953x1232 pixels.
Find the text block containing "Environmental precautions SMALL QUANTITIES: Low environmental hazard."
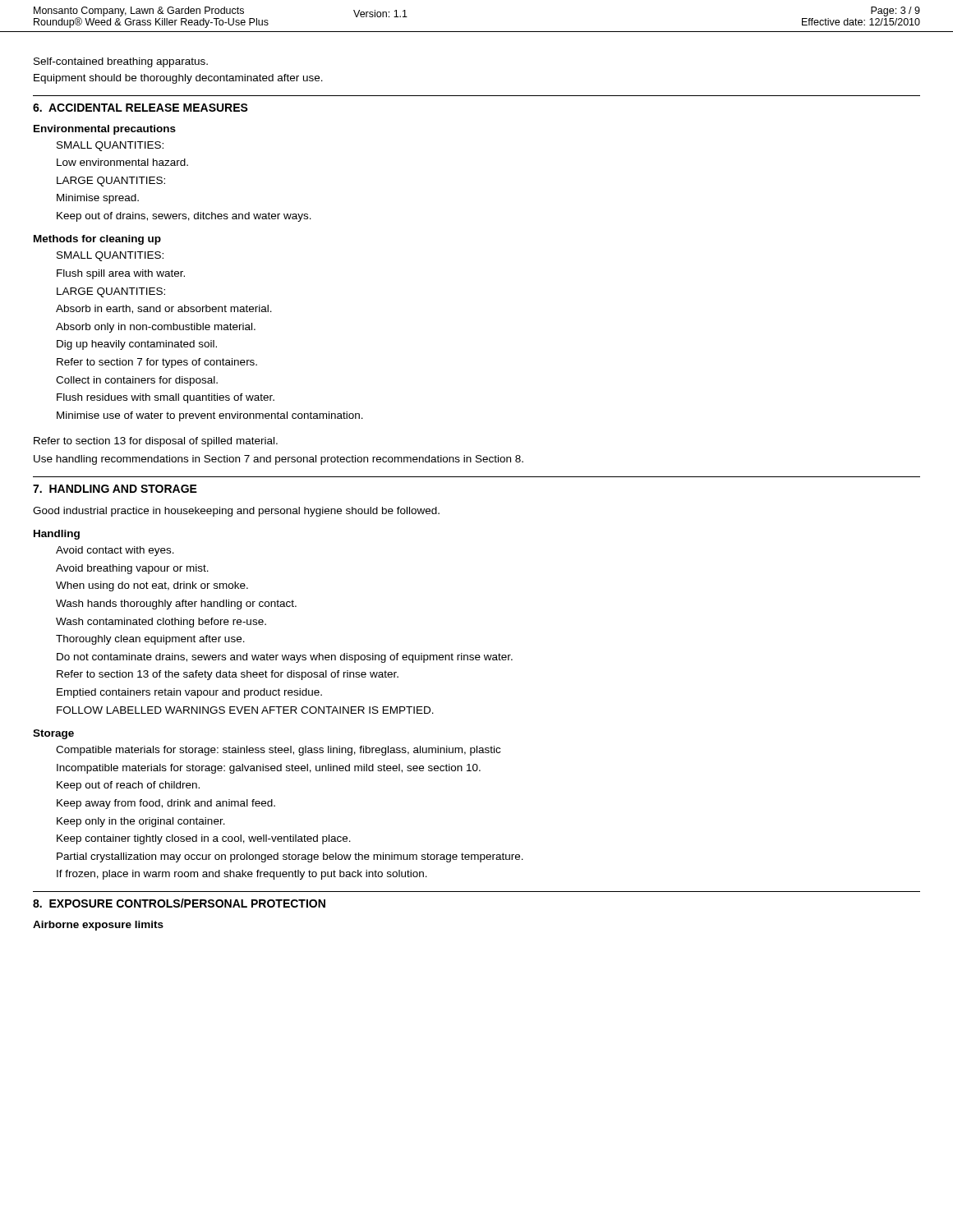105,130
